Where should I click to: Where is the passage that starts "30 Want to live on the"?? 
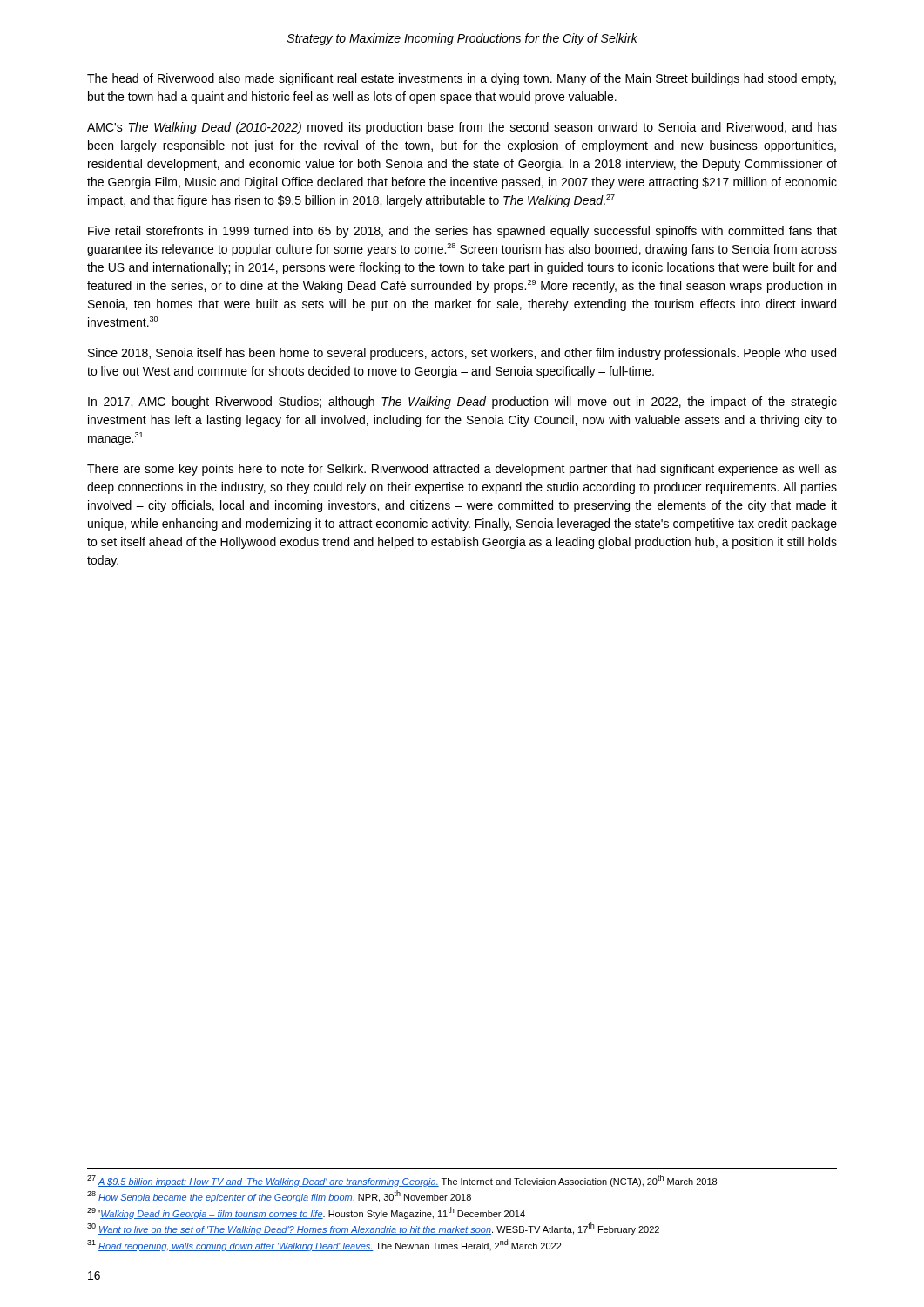(x=373, y=1229)
